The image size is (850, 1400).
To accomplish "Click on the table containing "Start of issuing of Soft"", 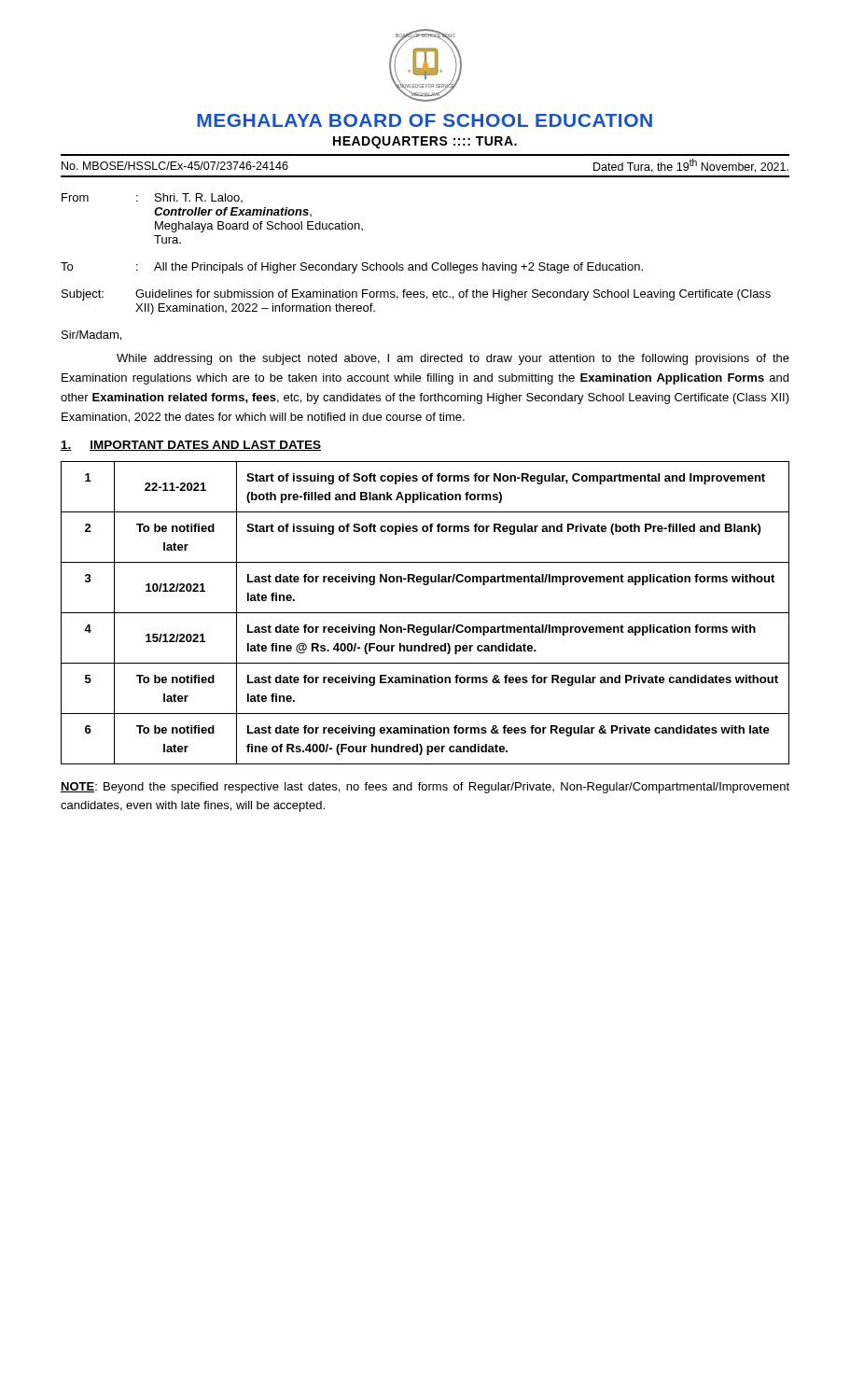I will click(x=425, y=613).
